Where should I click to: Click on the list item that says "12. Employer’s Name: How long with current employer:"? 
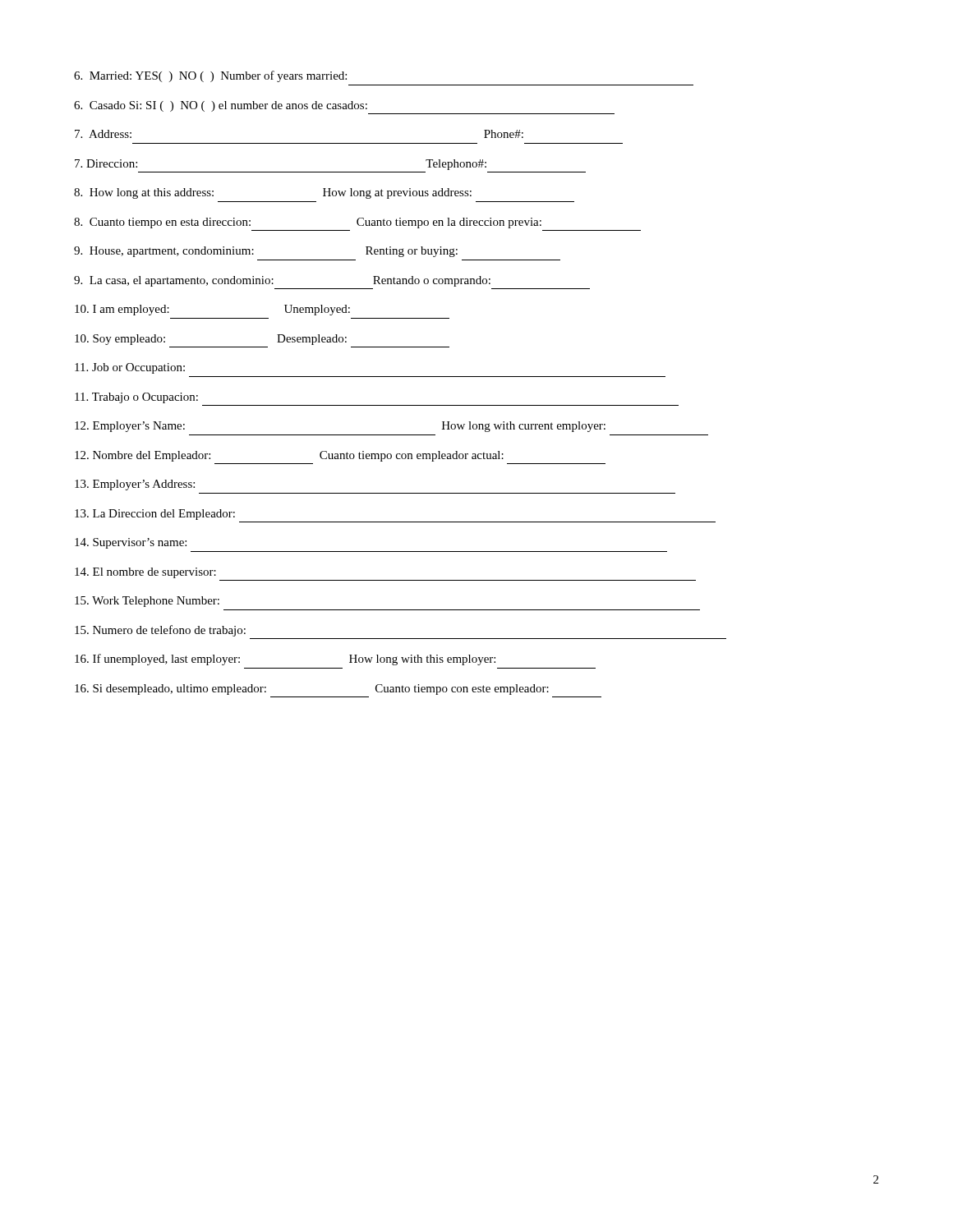click(391, 427)
